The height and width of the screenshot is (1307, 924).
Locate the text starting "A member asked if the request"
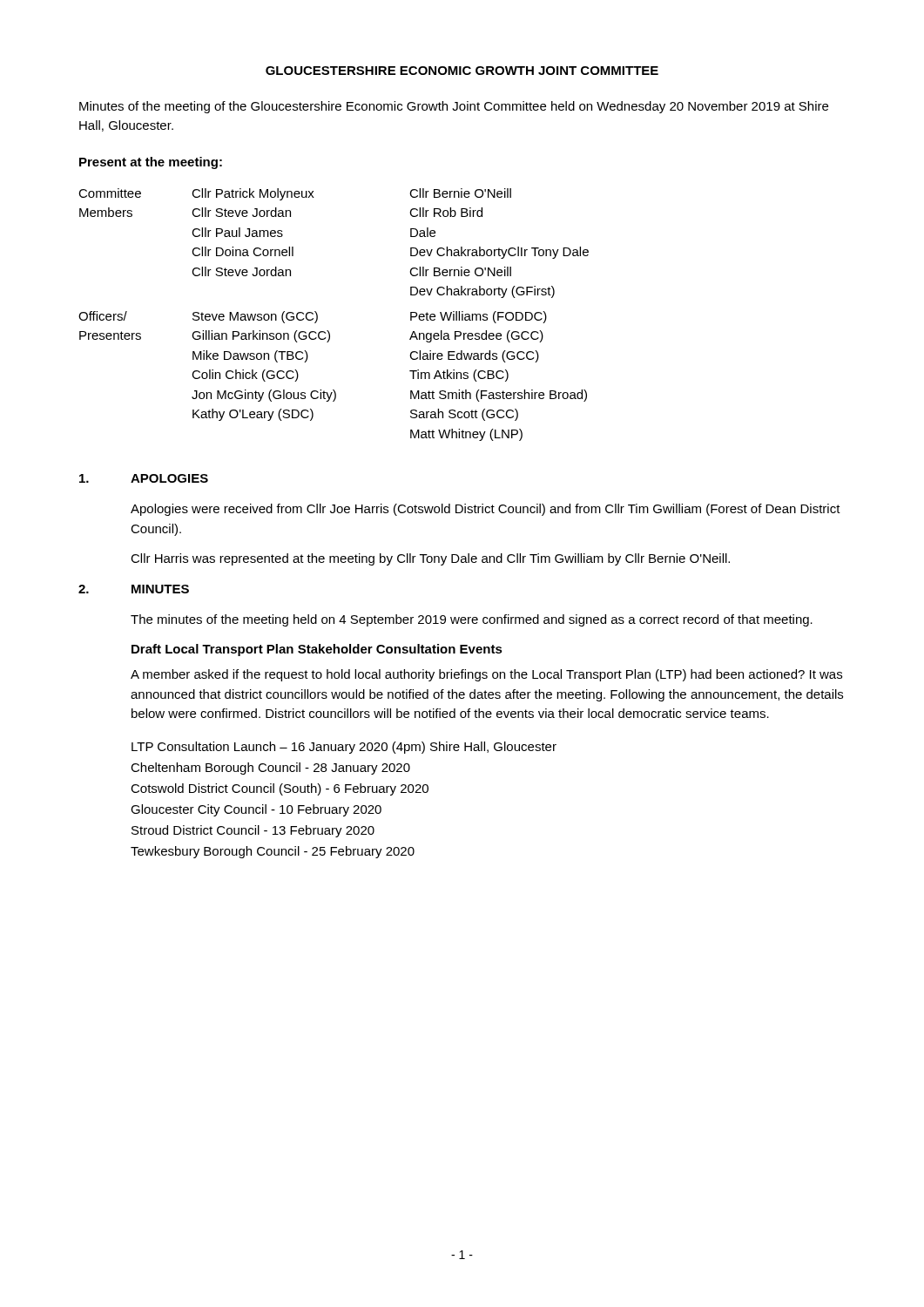[488, 694]
